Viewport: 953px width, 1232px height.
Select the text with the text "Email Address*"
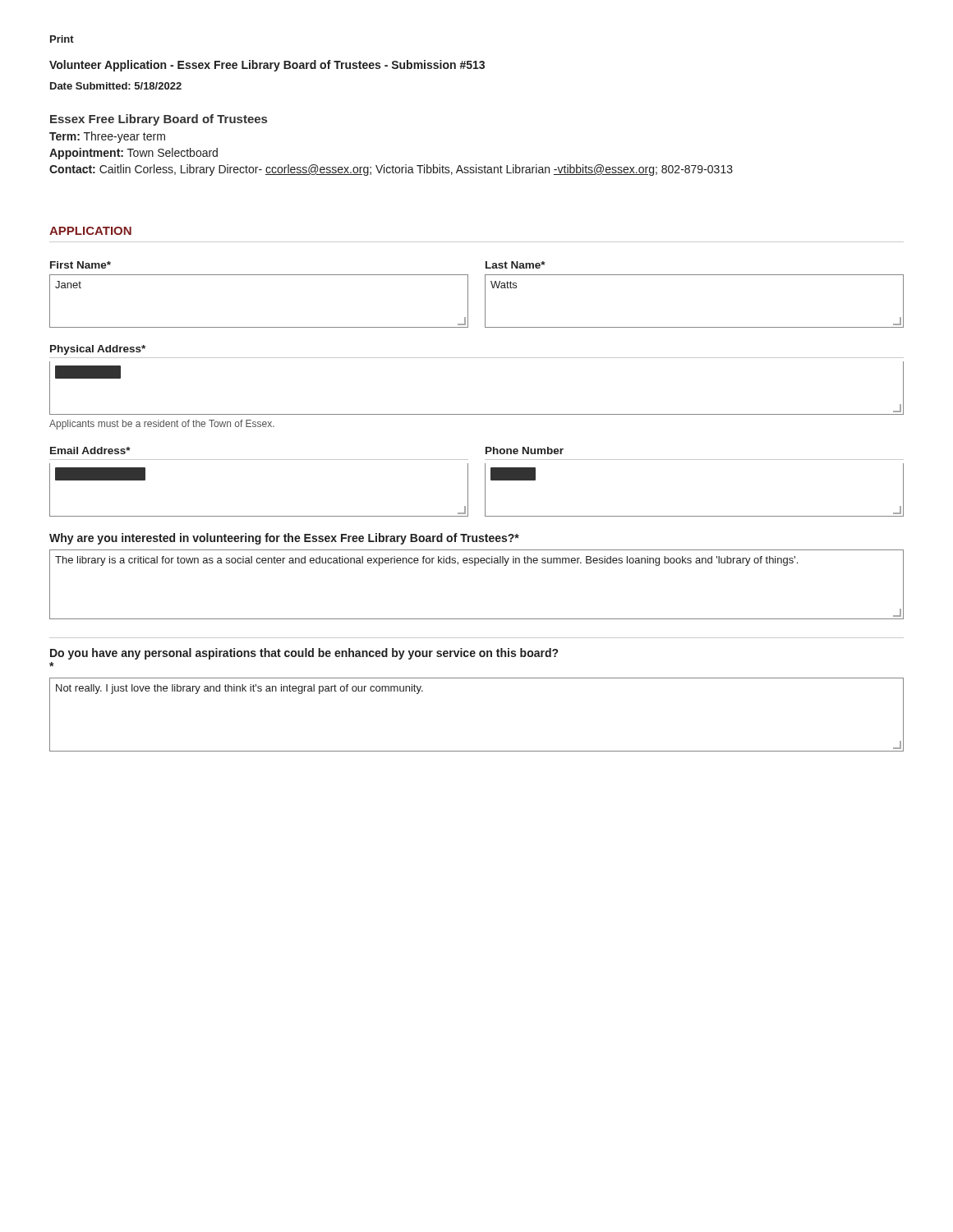coord(90,451)
